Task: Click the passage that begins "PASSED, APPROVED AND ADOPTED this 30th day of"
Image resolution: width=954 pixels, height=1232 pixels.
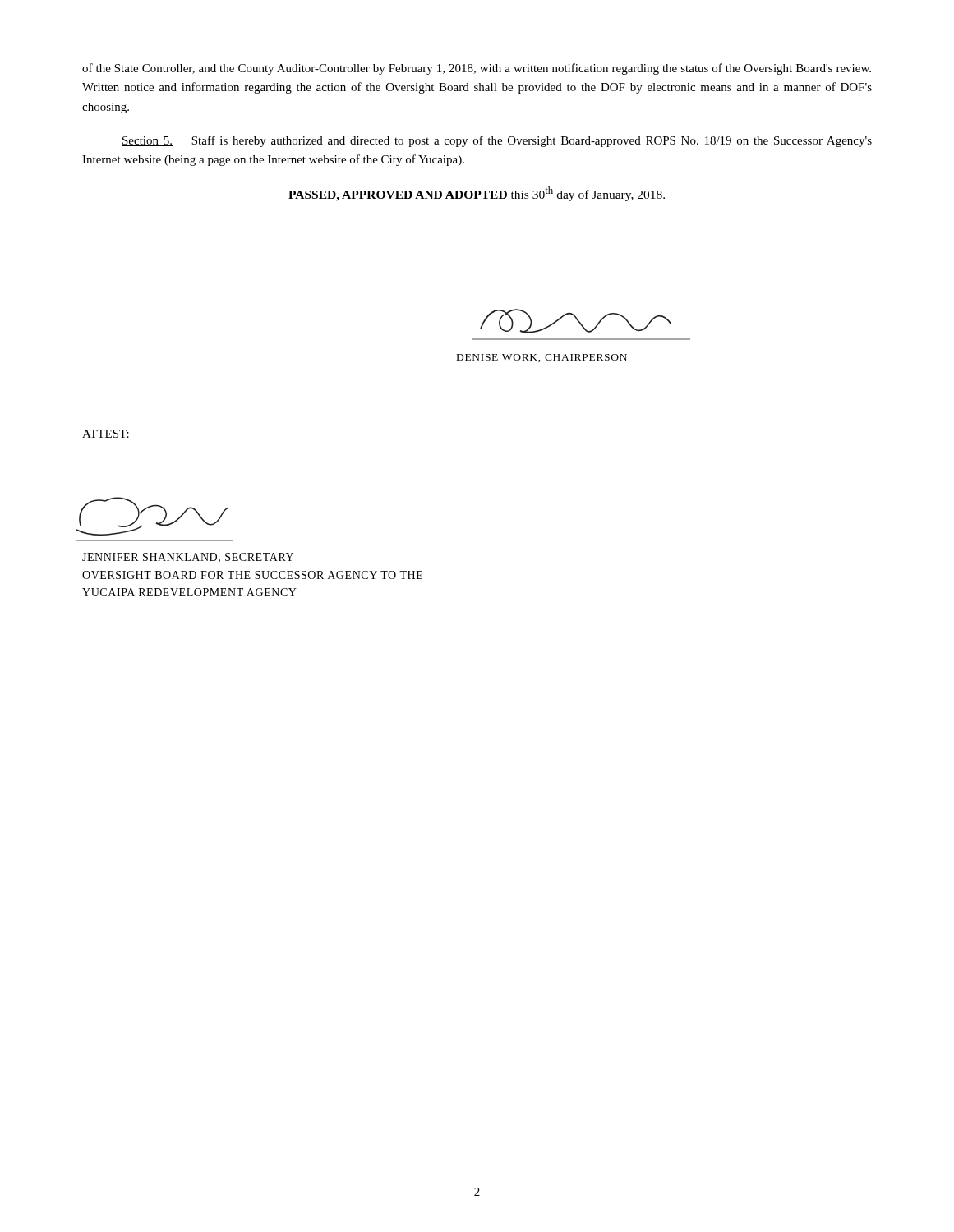Action: [477, 193]
